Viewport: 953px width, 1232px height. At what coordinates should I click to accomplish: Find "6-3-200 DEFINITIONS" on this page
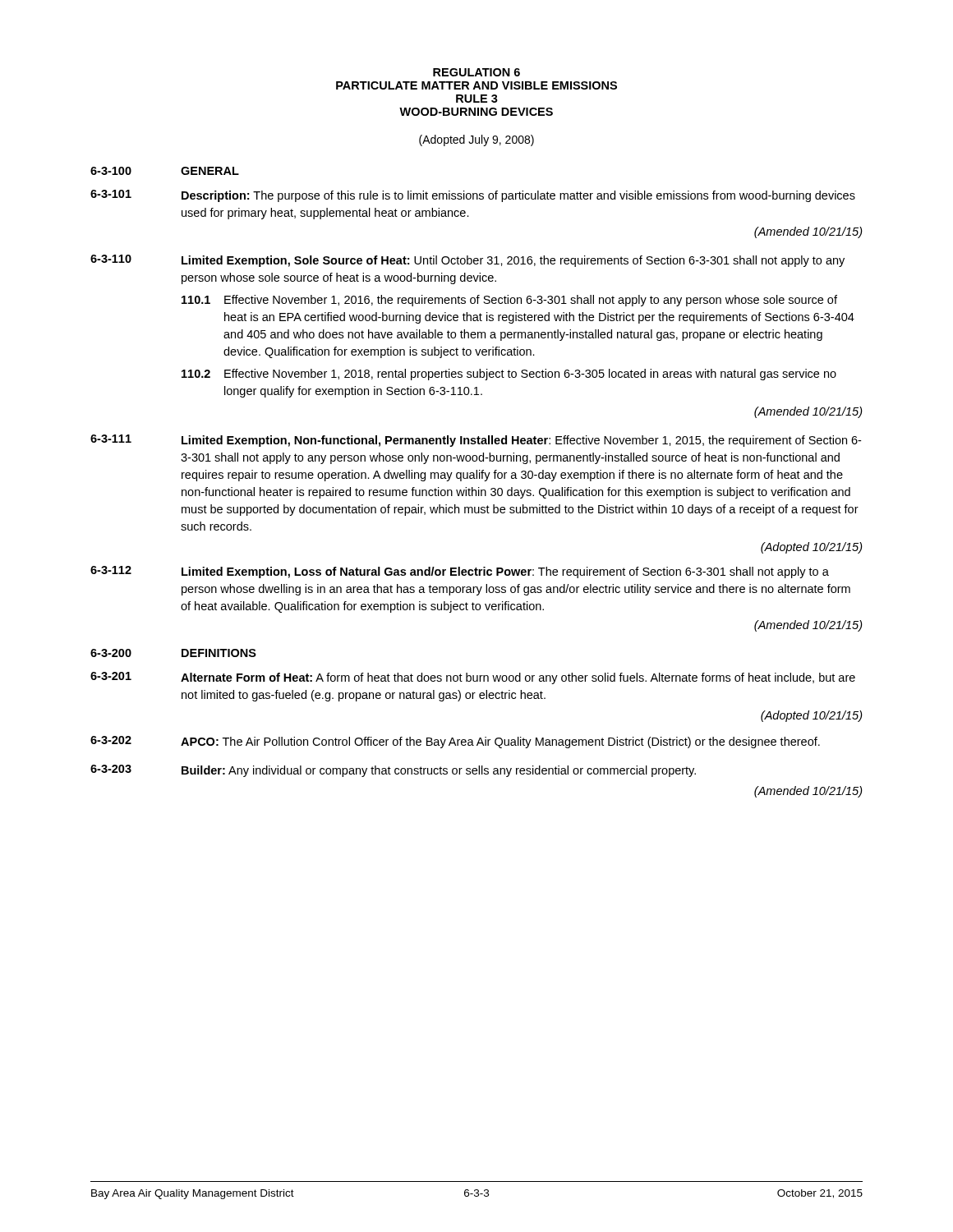pyautogui.click(x=173, y=653)
